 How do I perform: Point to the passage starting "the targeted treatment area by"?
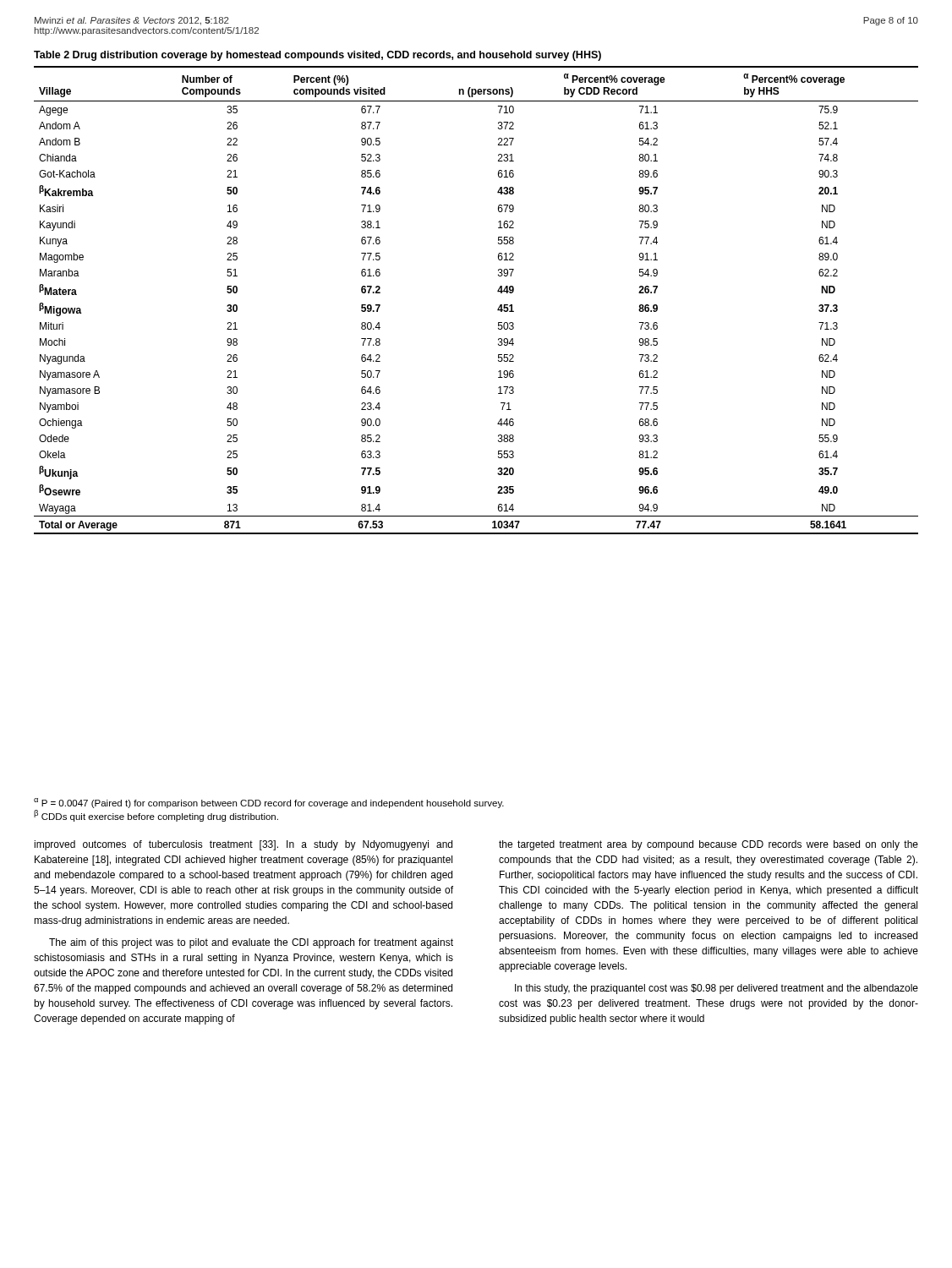coord(709,932)
